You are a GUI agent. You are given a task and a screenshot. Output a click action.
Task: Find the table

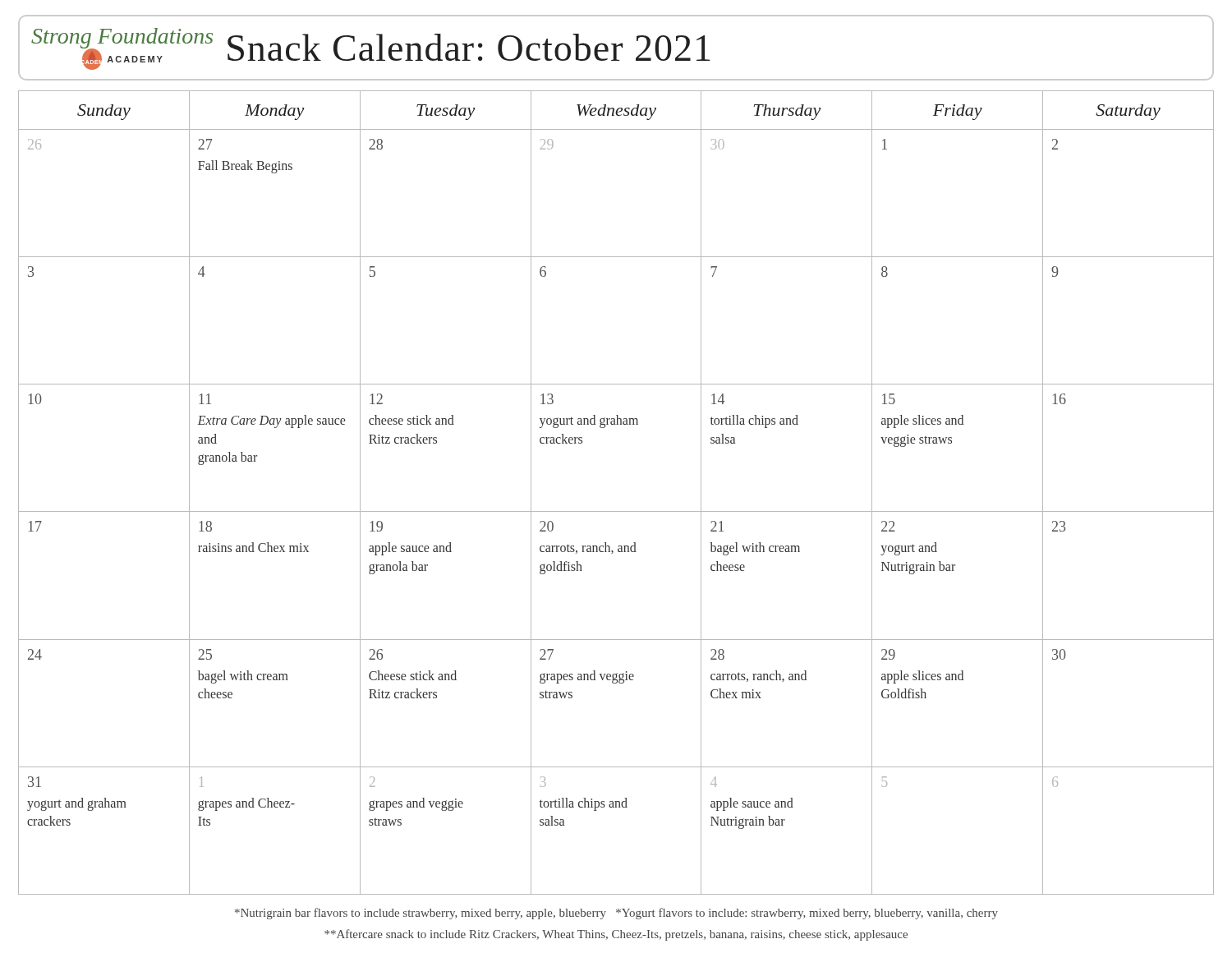click(x=616, y=493)
